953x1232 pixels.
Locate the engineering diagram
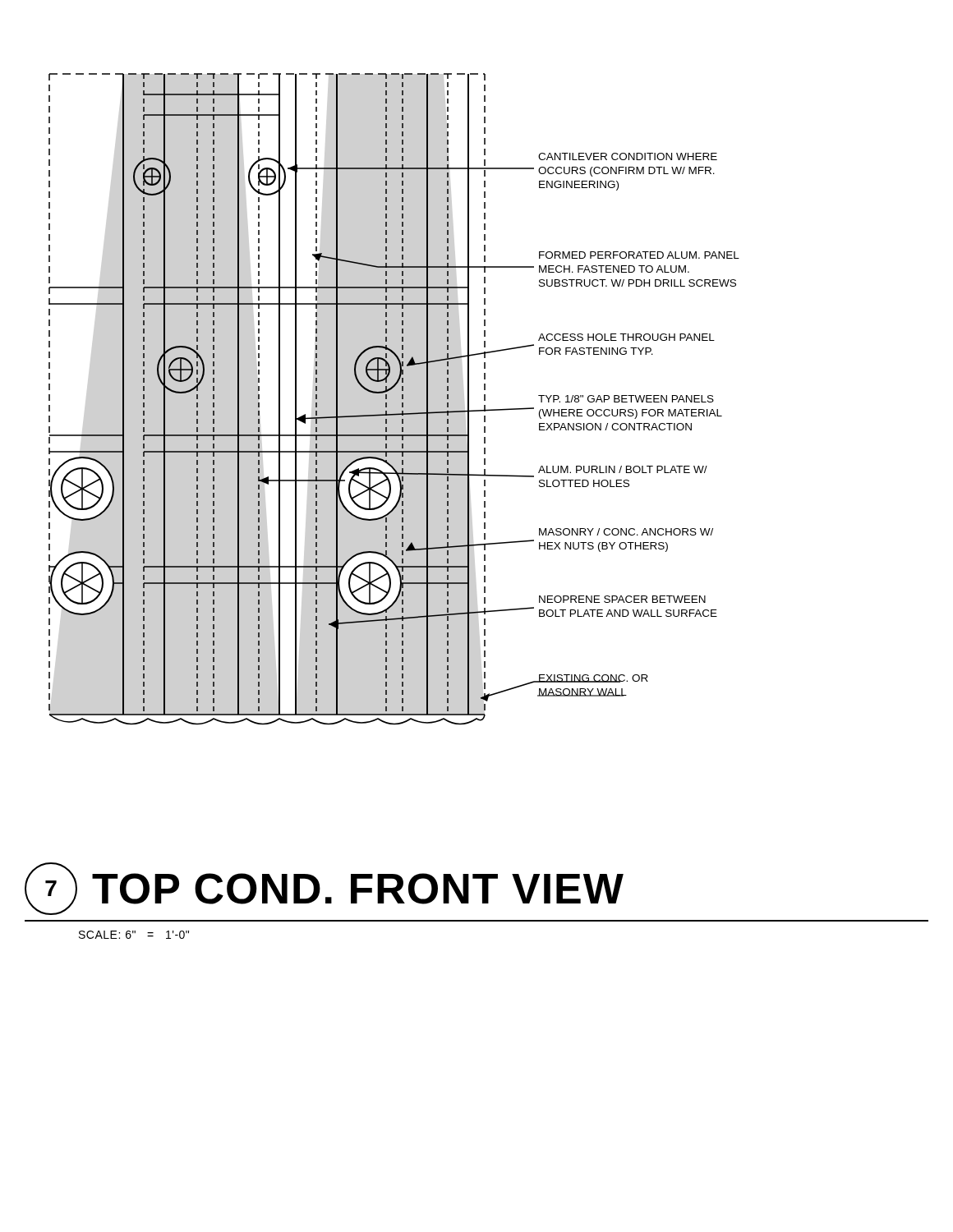[x=476, y=427]
